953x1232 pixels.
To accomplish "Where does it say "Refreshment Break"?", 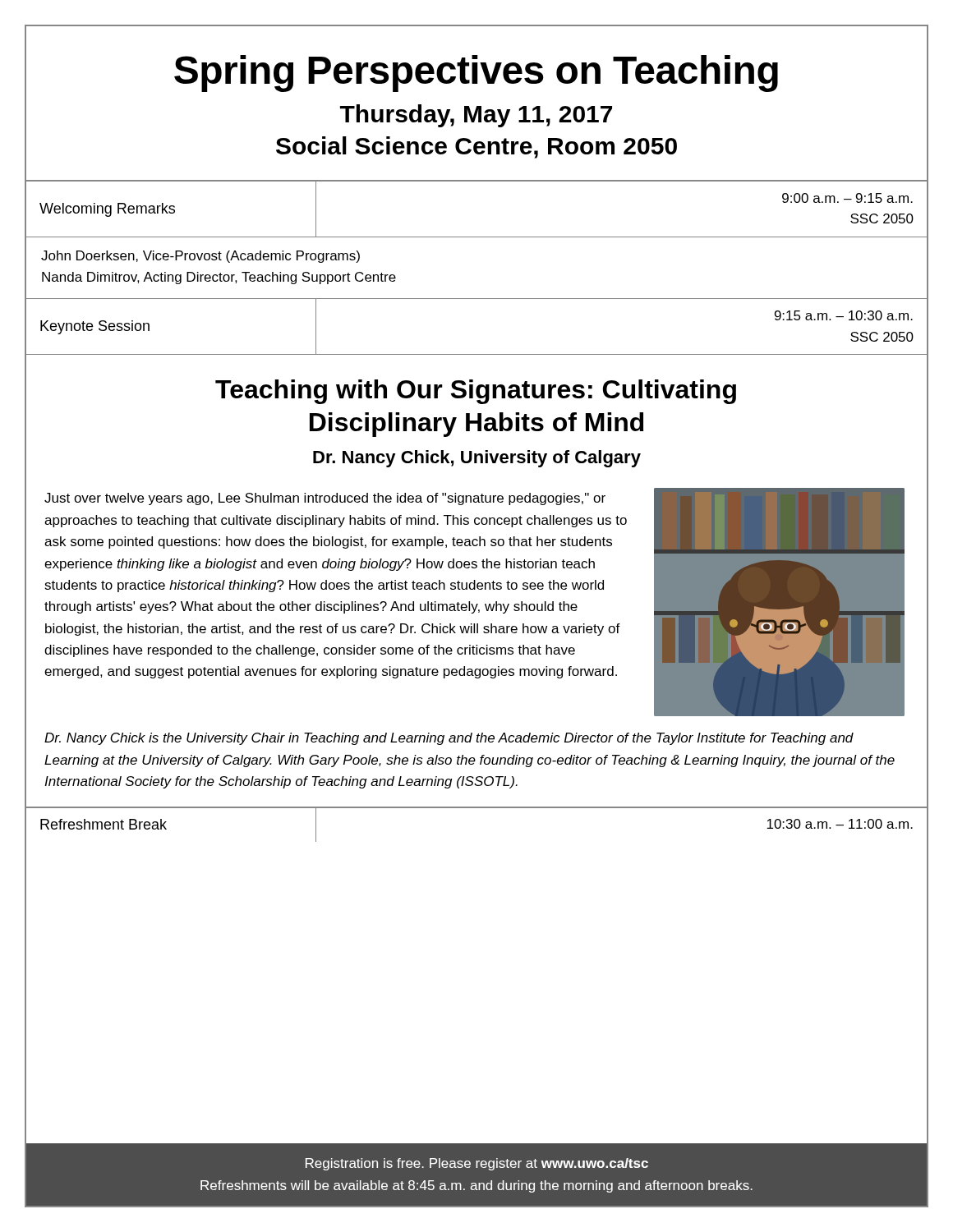I will pyautogui.click(x=103, y=824).
